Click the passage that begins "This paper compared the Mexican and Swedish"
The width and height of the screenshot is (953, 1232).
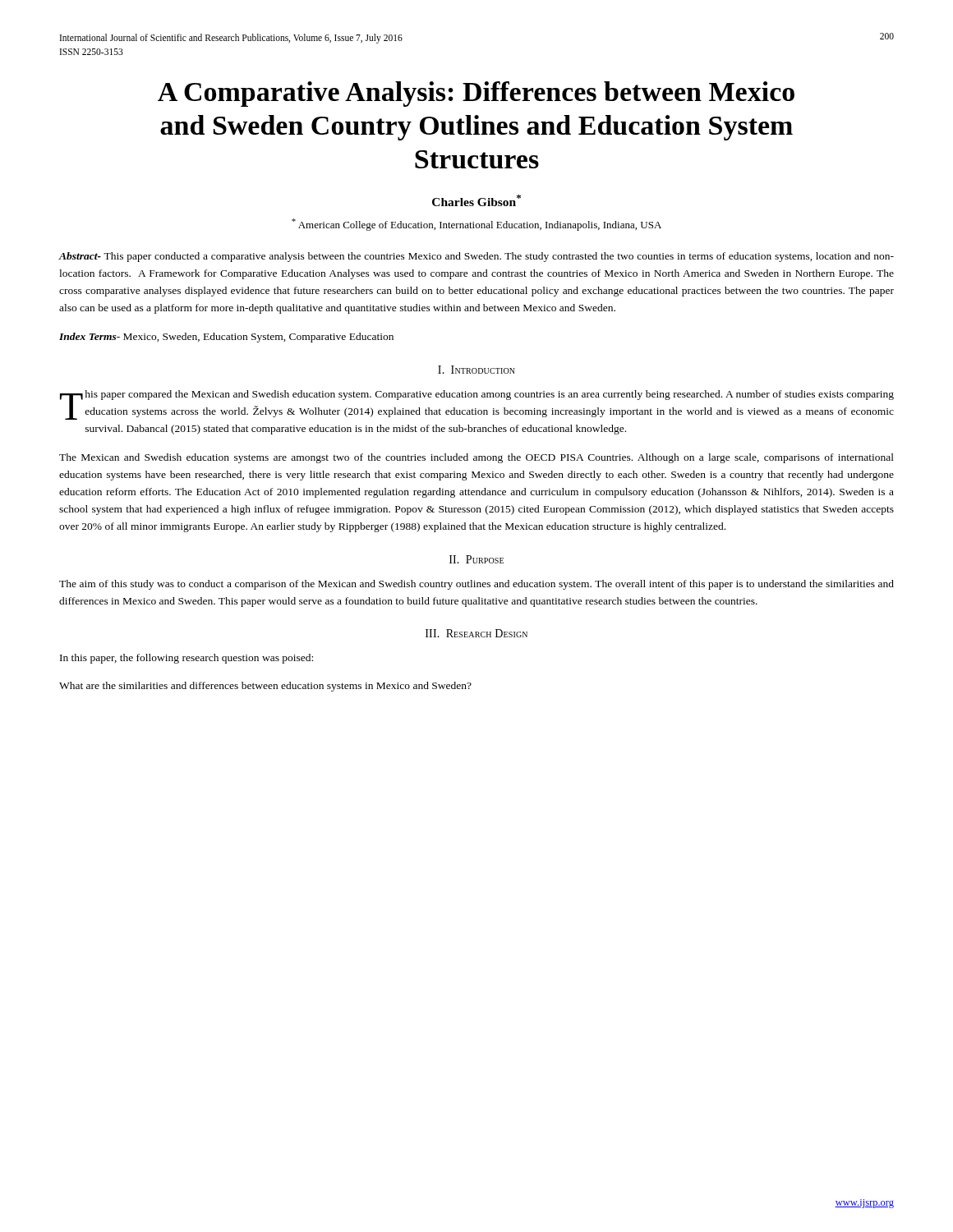click(x=476, y=410)
